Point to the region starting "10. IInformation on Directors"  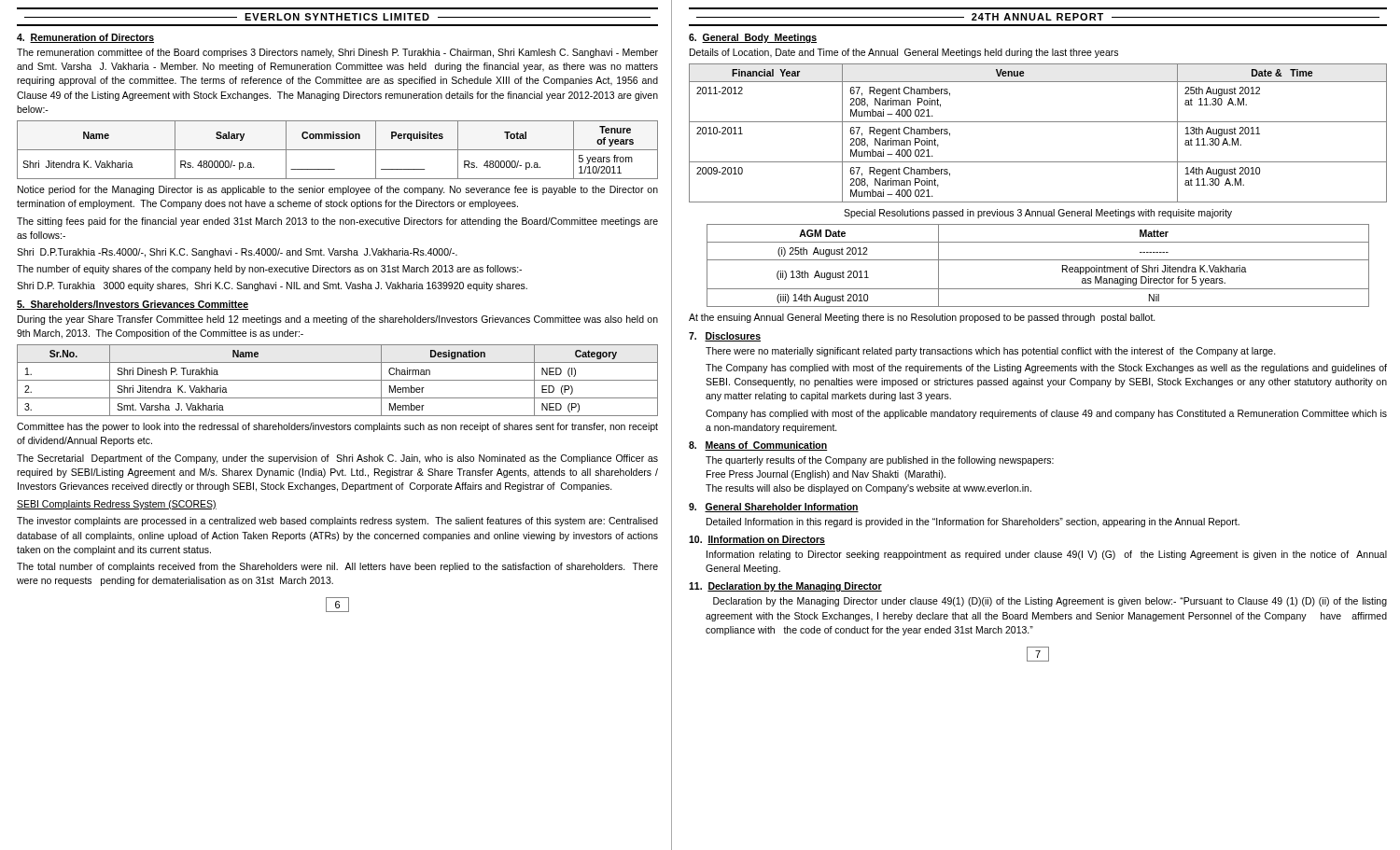757,539
